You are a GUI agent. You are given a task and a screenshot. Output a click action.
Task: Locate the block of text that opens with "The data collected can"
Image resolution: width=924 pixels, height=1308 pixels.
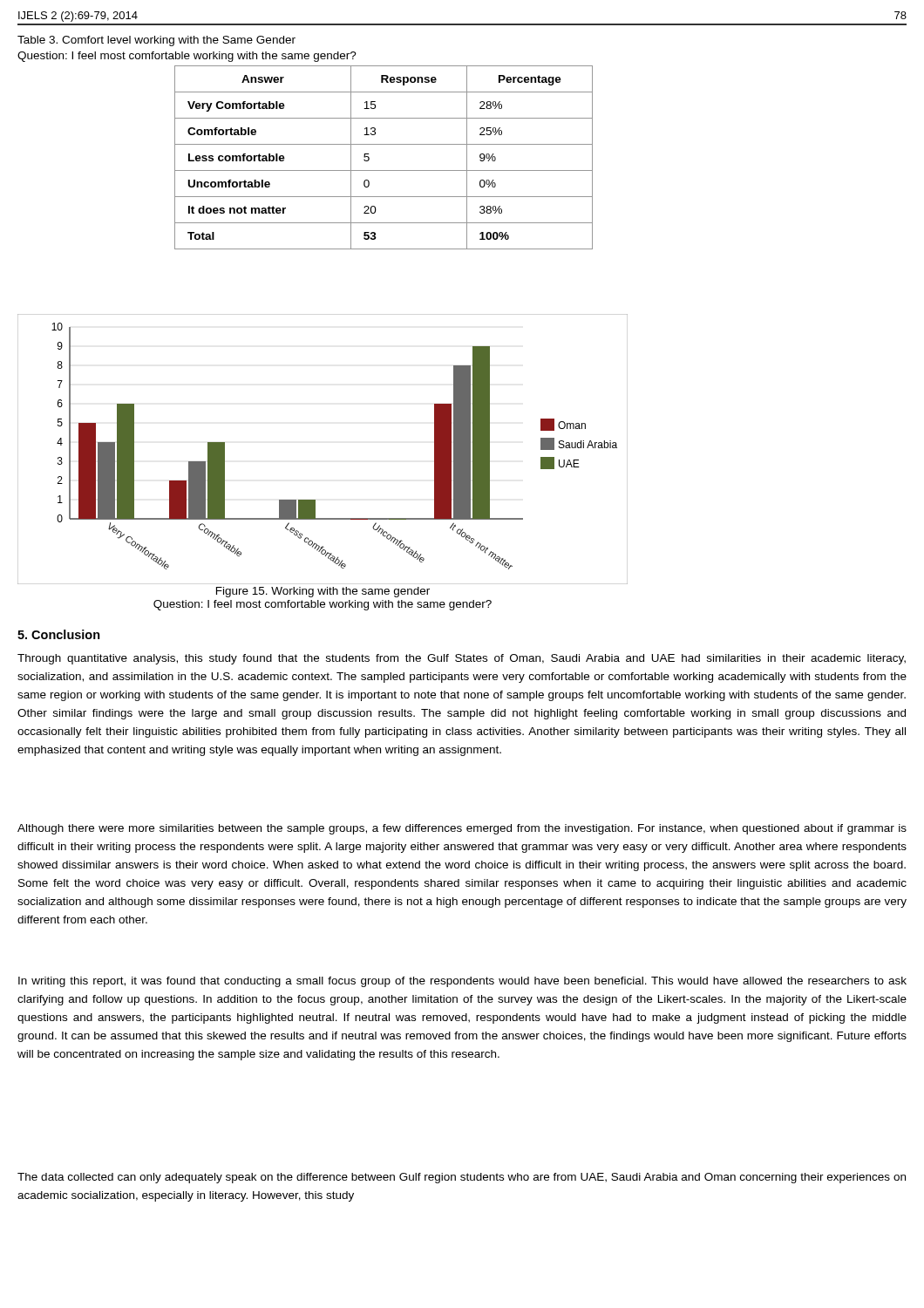pyautogui.click(x=462, y=1186)
